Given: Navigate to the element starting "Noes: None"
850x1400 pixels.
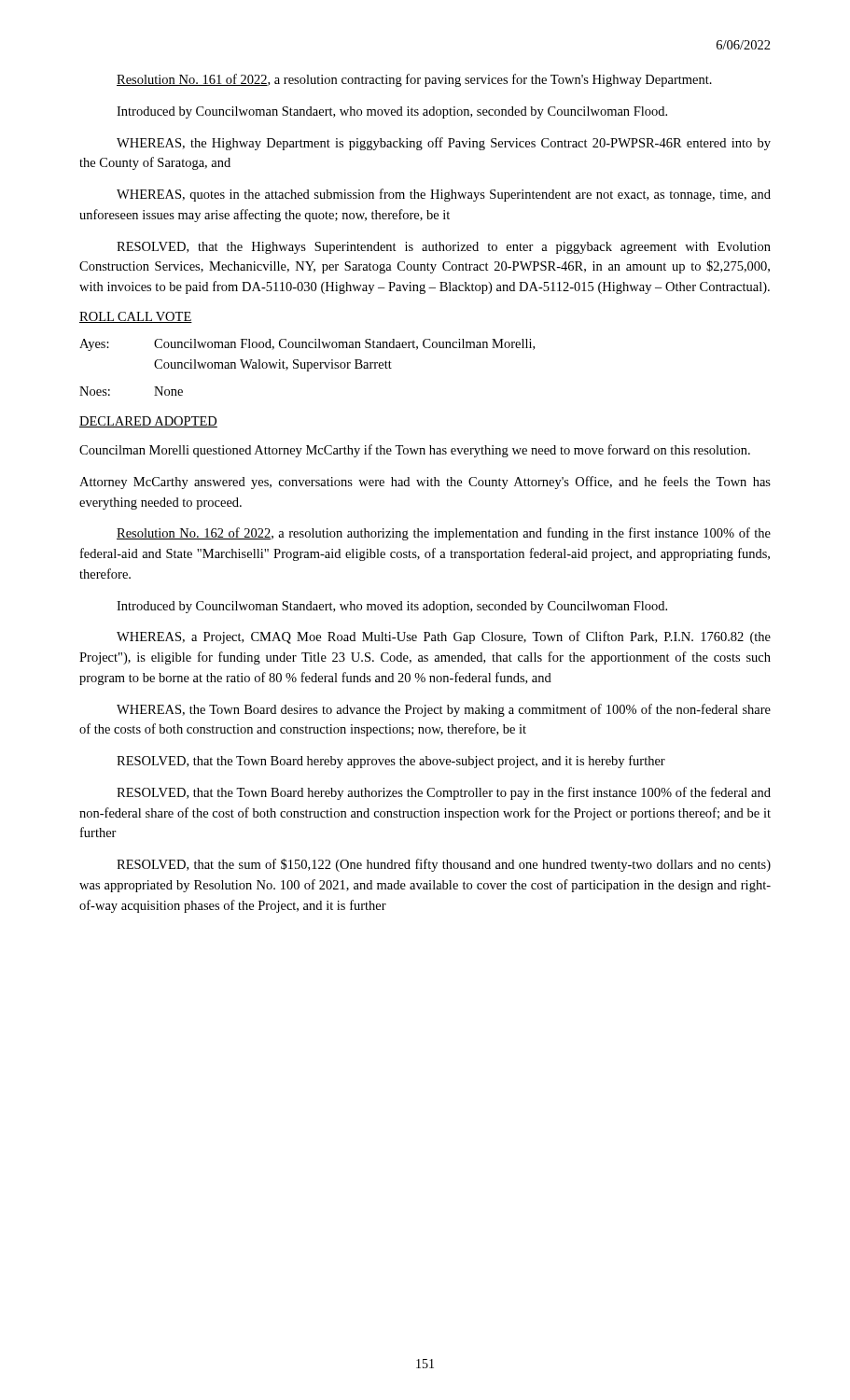Looking at the screenshot, I should [x=92, y=390].
